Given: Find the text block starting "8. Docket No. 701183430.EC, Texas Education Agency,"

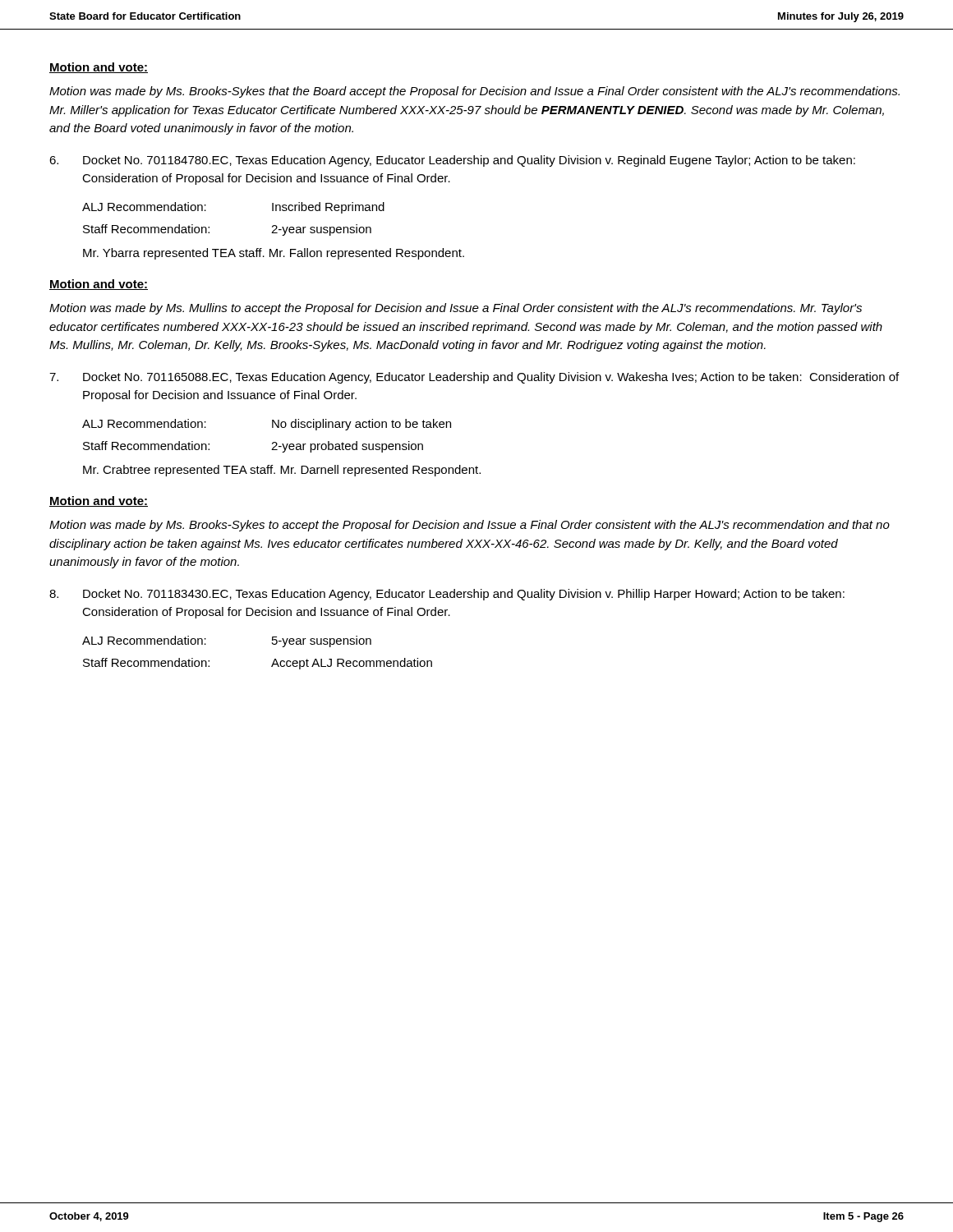Looking at the screenshot, I should coord(476,603).
